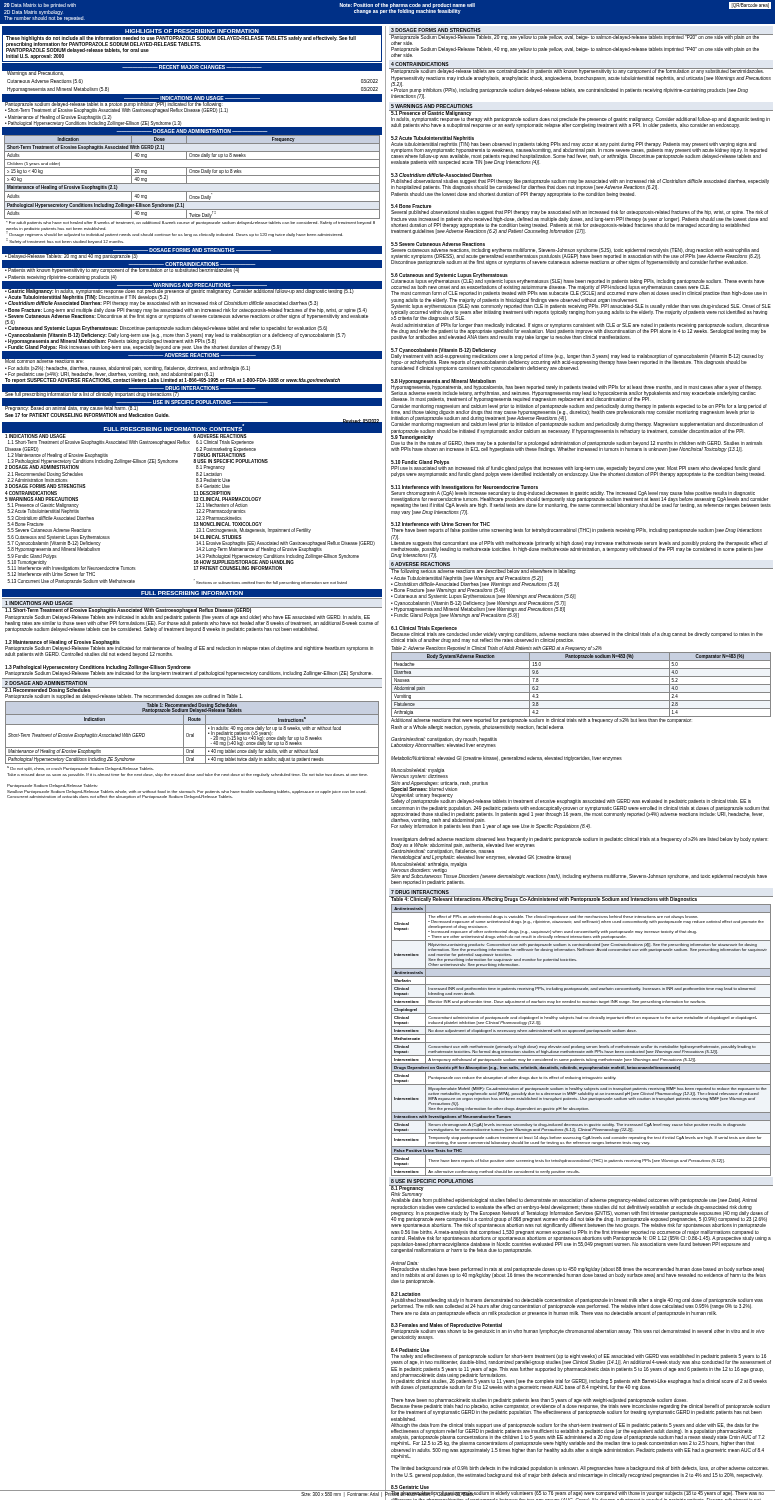Navigate to the region starting "Table 4: Clinically Relevant Interactions"
775x1500 pixels.
(x=544, y=899)
